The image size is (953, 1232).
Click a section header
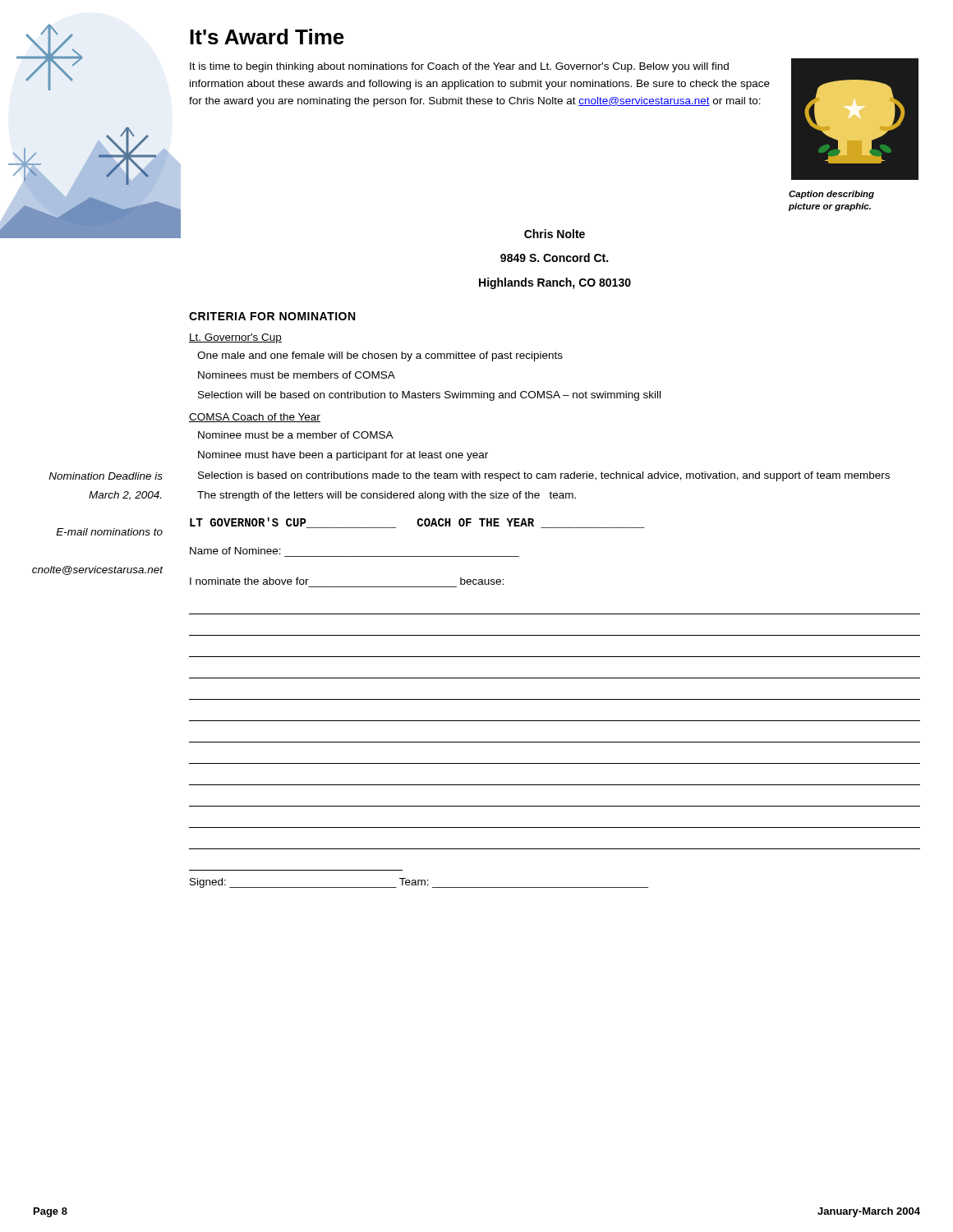click(x=273, y=316)
